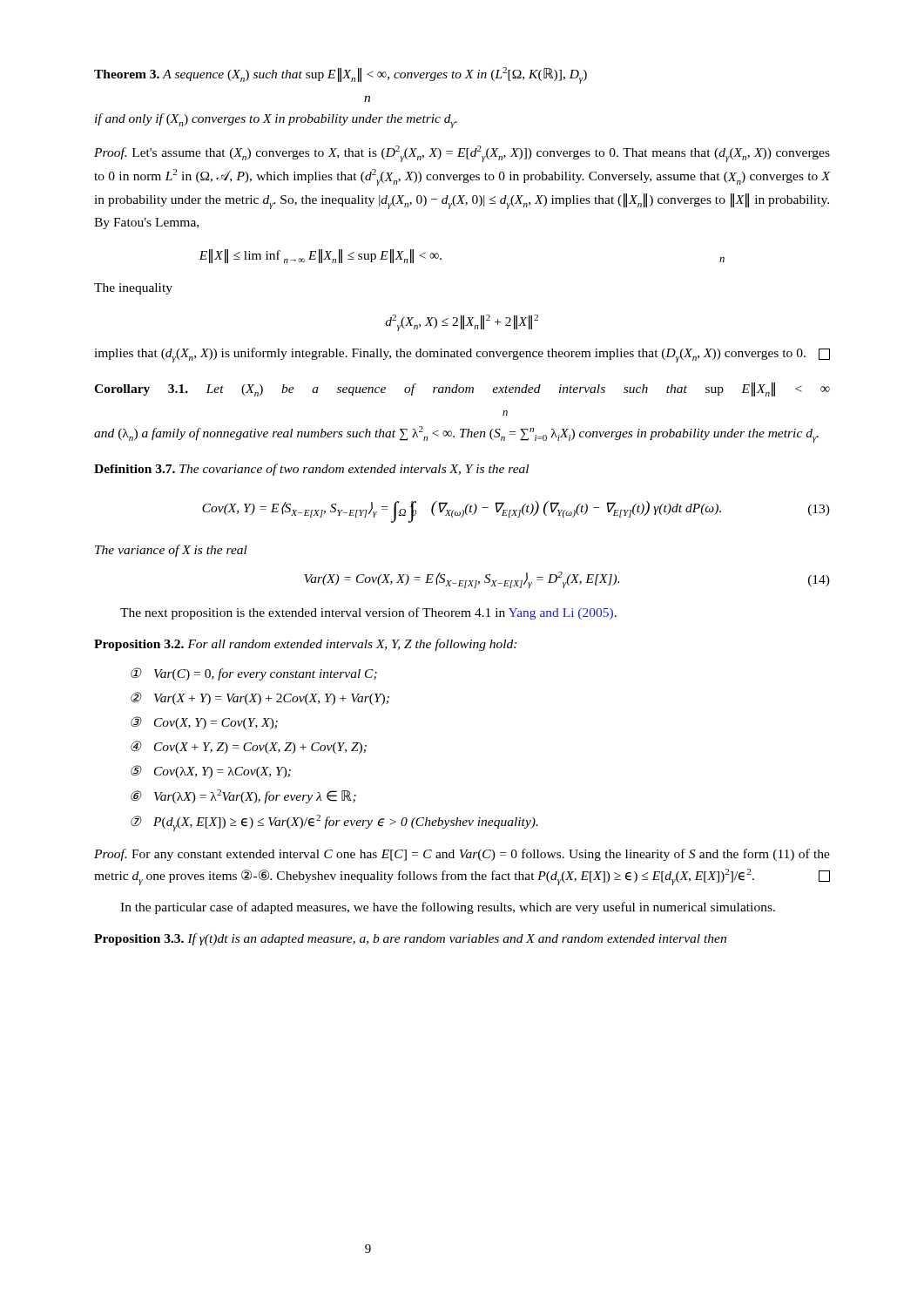Click on the passage starting "Var(X) = Cov(X, X)"
The image size is (924, 1307).
click(x=462, y=579)
